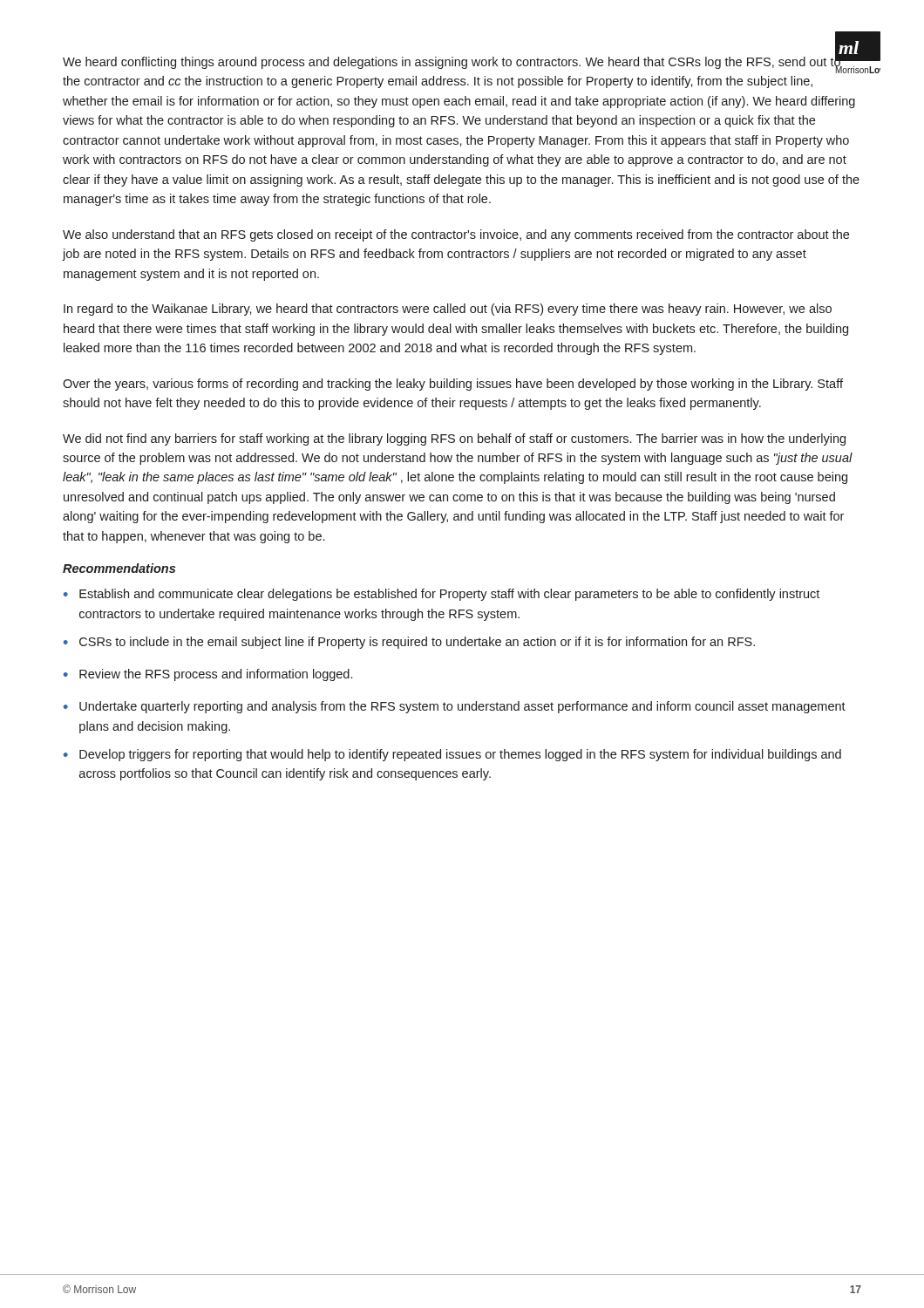Locate the section header
The image size is (924, 1308).
click(119, 569)
